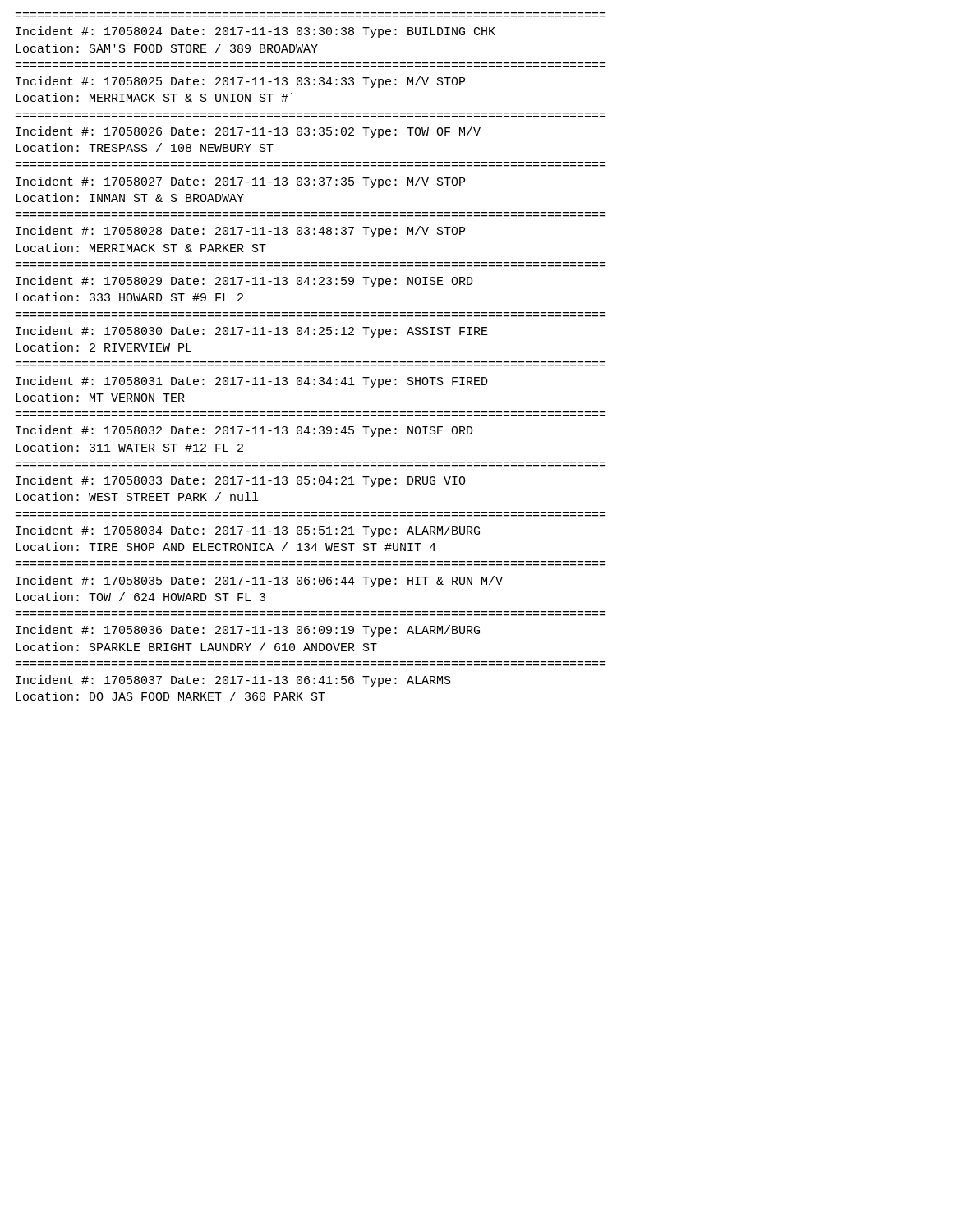Find the block starting "================================================================================ Incident #: 17058035 Date: 2017-11-13 06:06:44 Type:"
This screenshot has width=953, height=1232.
pos(476,582)
